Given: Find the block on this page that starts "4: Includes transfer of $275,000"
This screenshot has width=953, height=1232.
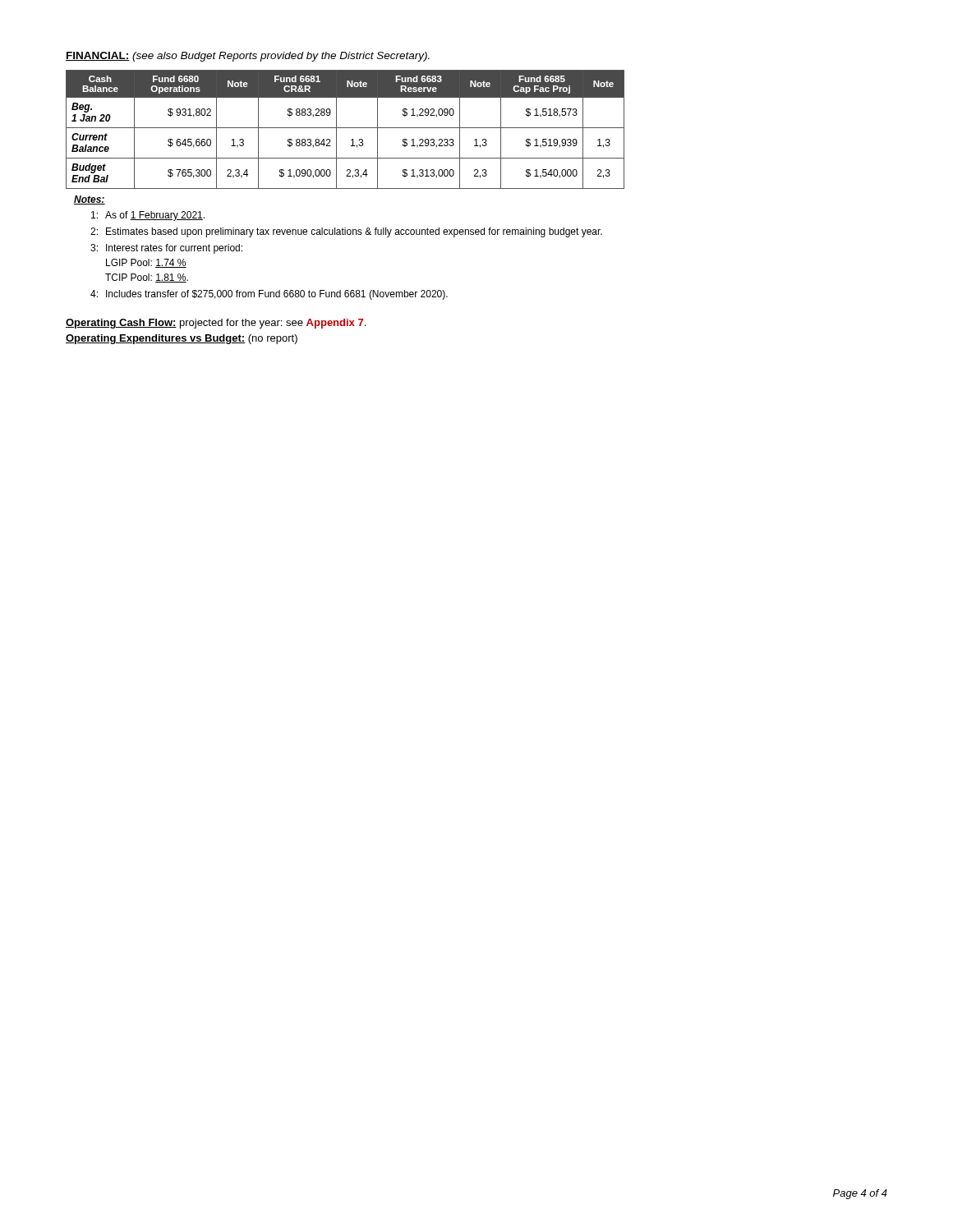Looking at the screenshot, I should [x=269, y=295].
